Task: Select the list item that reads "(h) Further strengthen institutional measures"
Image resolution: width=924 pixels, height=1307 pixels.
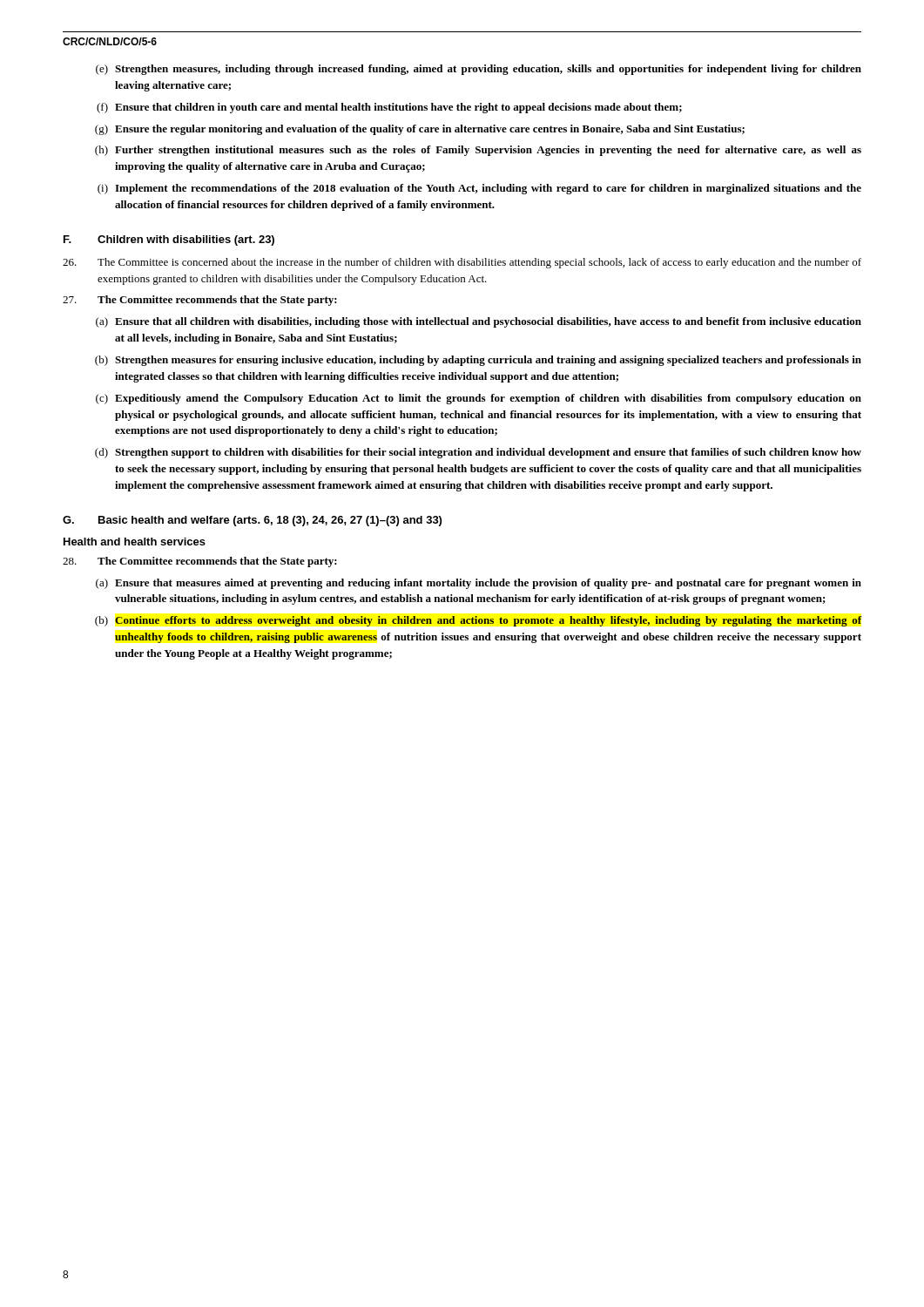Action: (462, 159)
